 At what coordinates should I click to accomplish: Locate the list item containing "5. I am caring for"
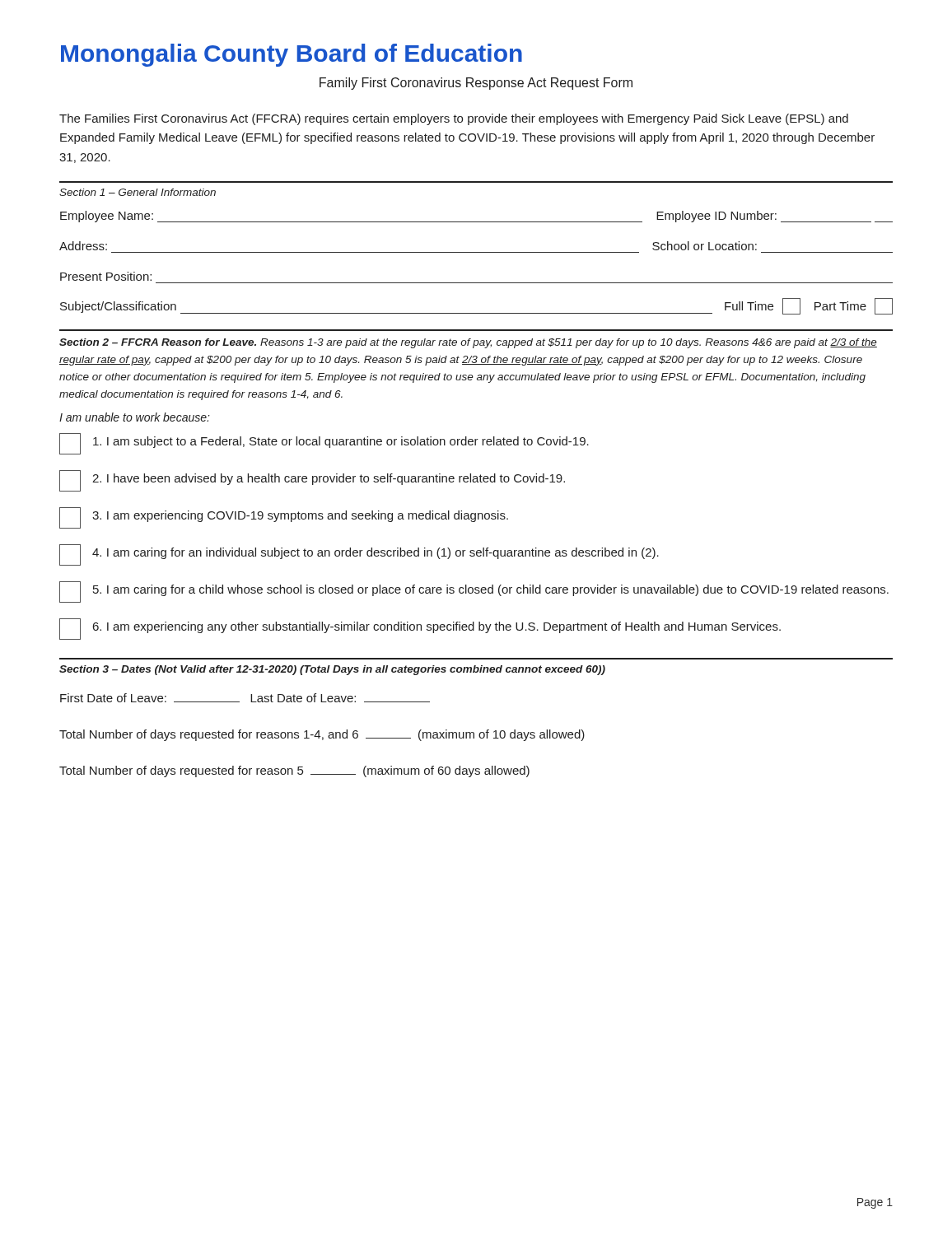tap(476, 592)
